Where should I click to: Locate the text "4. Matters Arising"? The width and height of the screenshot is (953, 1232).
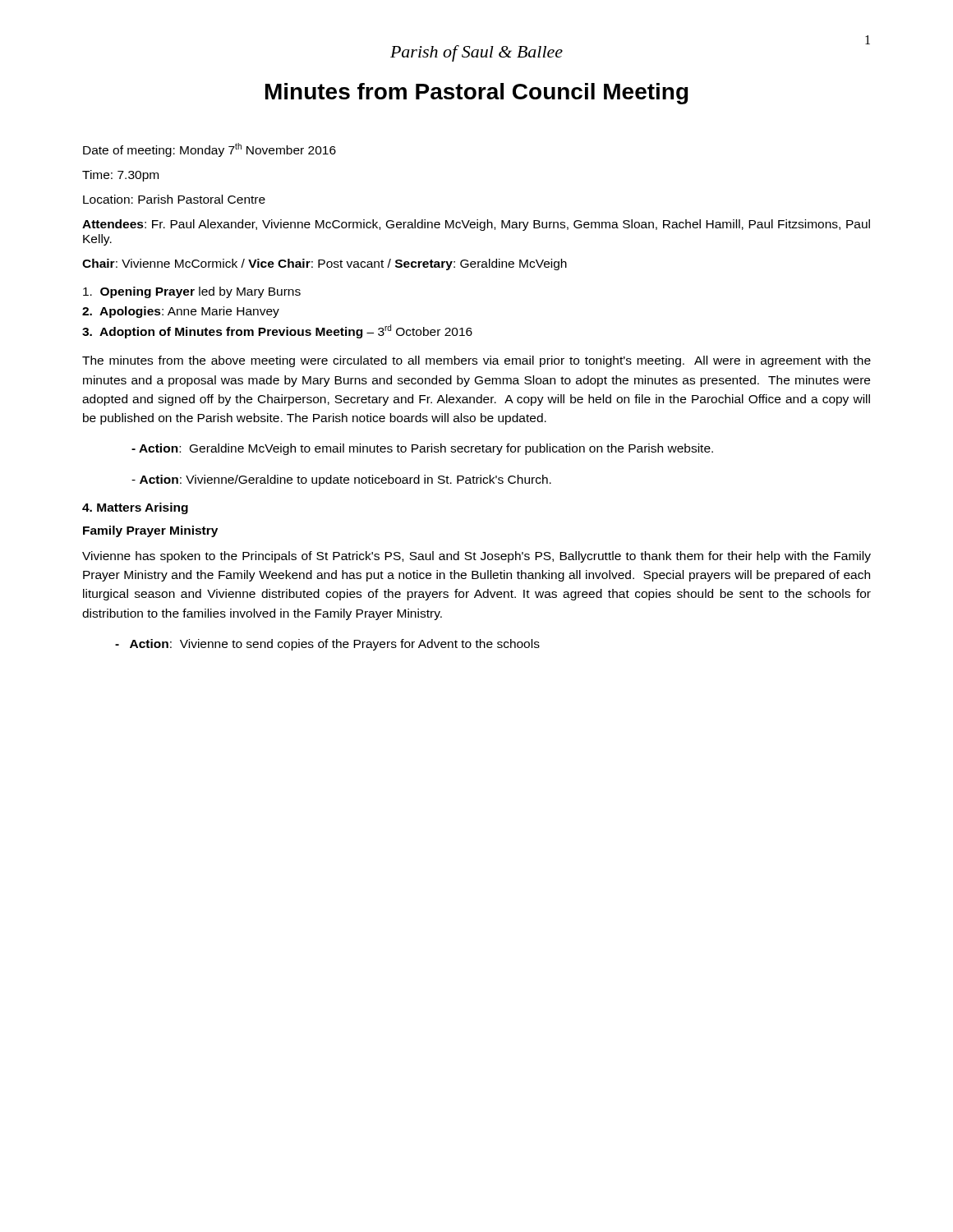pyautogui.click(x=135, y=507)
